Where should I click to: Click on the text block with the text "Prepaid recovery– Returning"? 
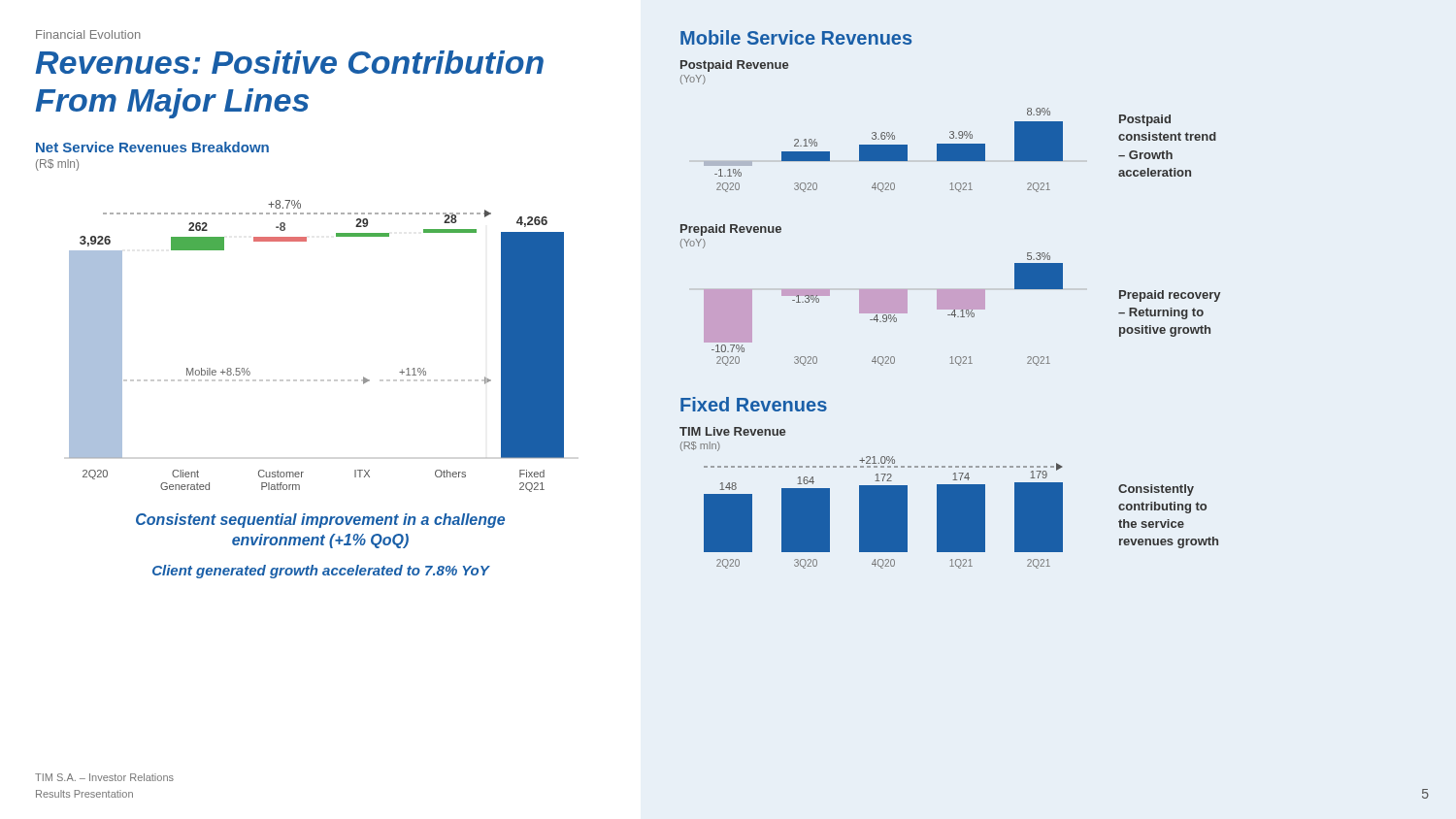pos(1169,312)
